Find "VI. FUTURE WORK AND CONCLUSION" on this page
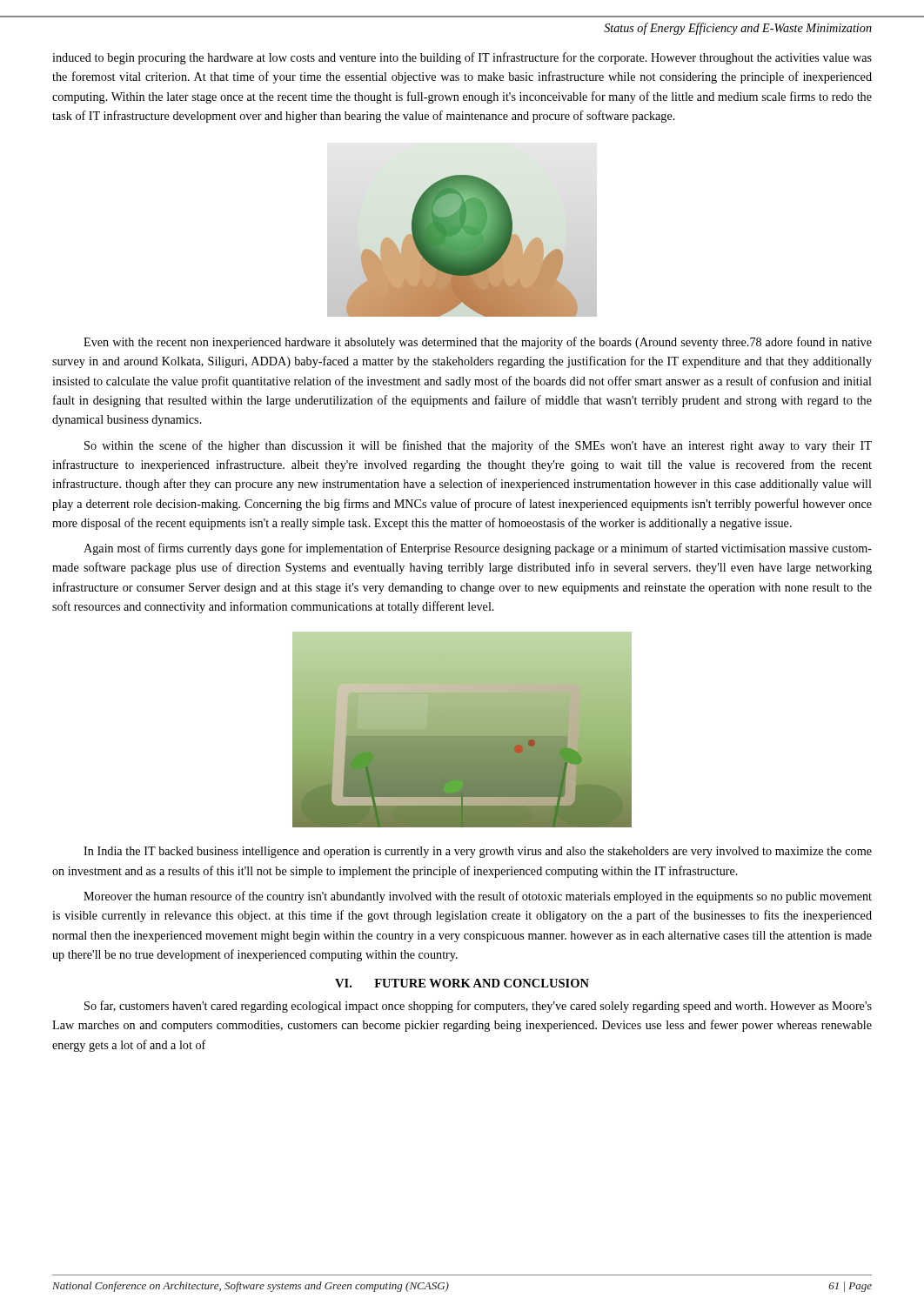 (462, 983)
